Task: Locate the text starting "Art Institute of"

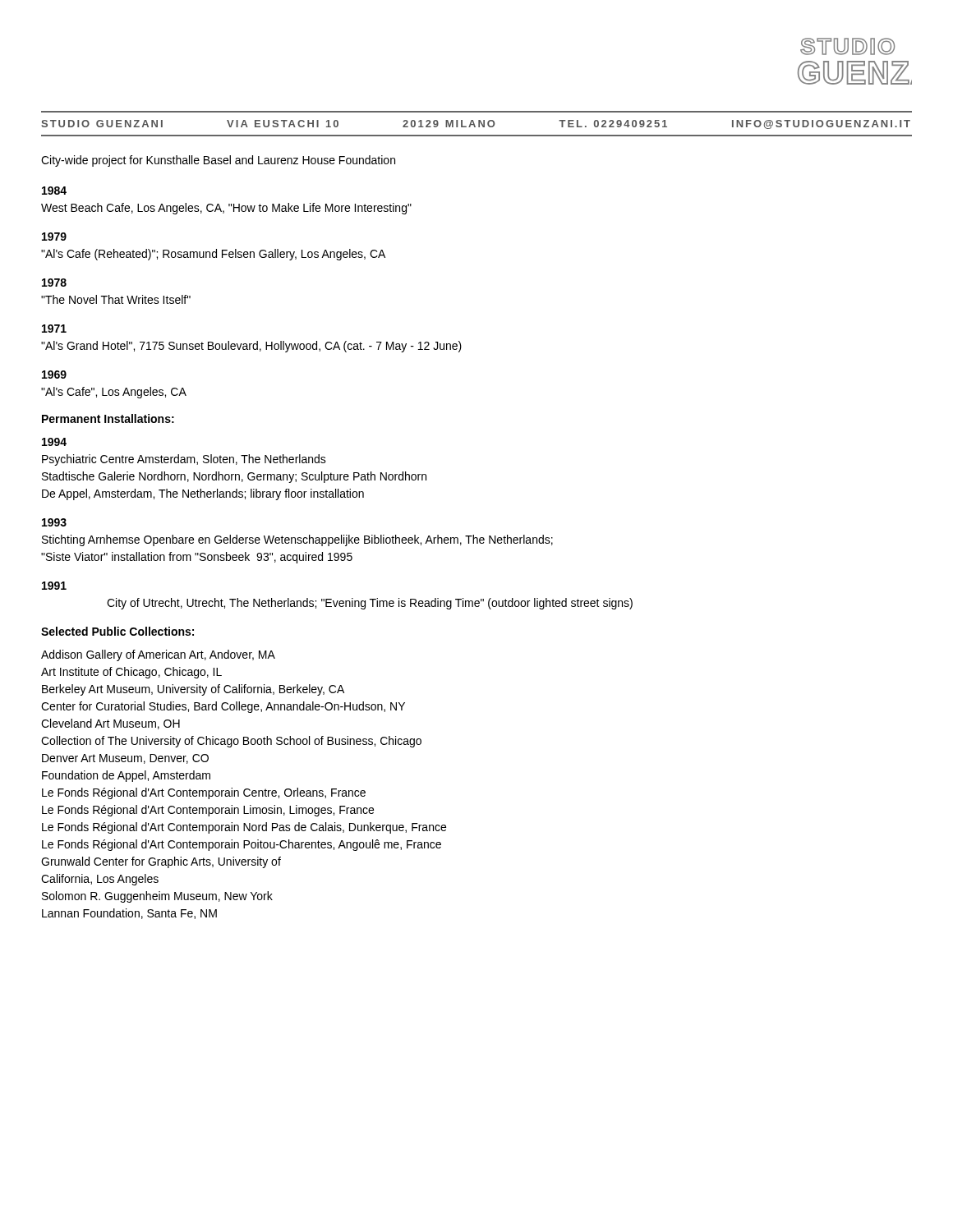Action: (132, 672)
